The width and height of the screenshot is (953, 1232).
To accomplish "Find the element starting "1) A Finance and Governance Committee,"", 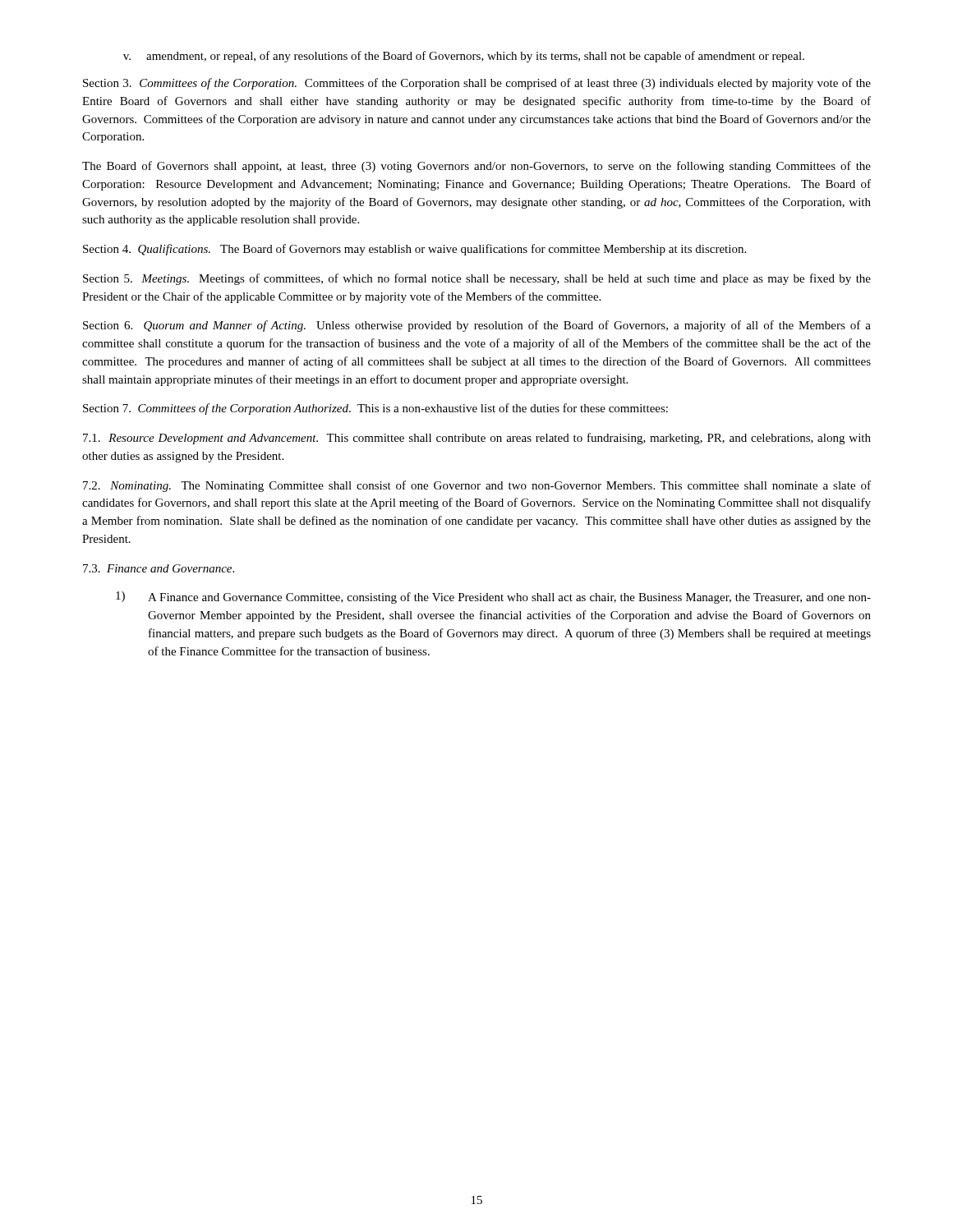I will coord(493,625).
